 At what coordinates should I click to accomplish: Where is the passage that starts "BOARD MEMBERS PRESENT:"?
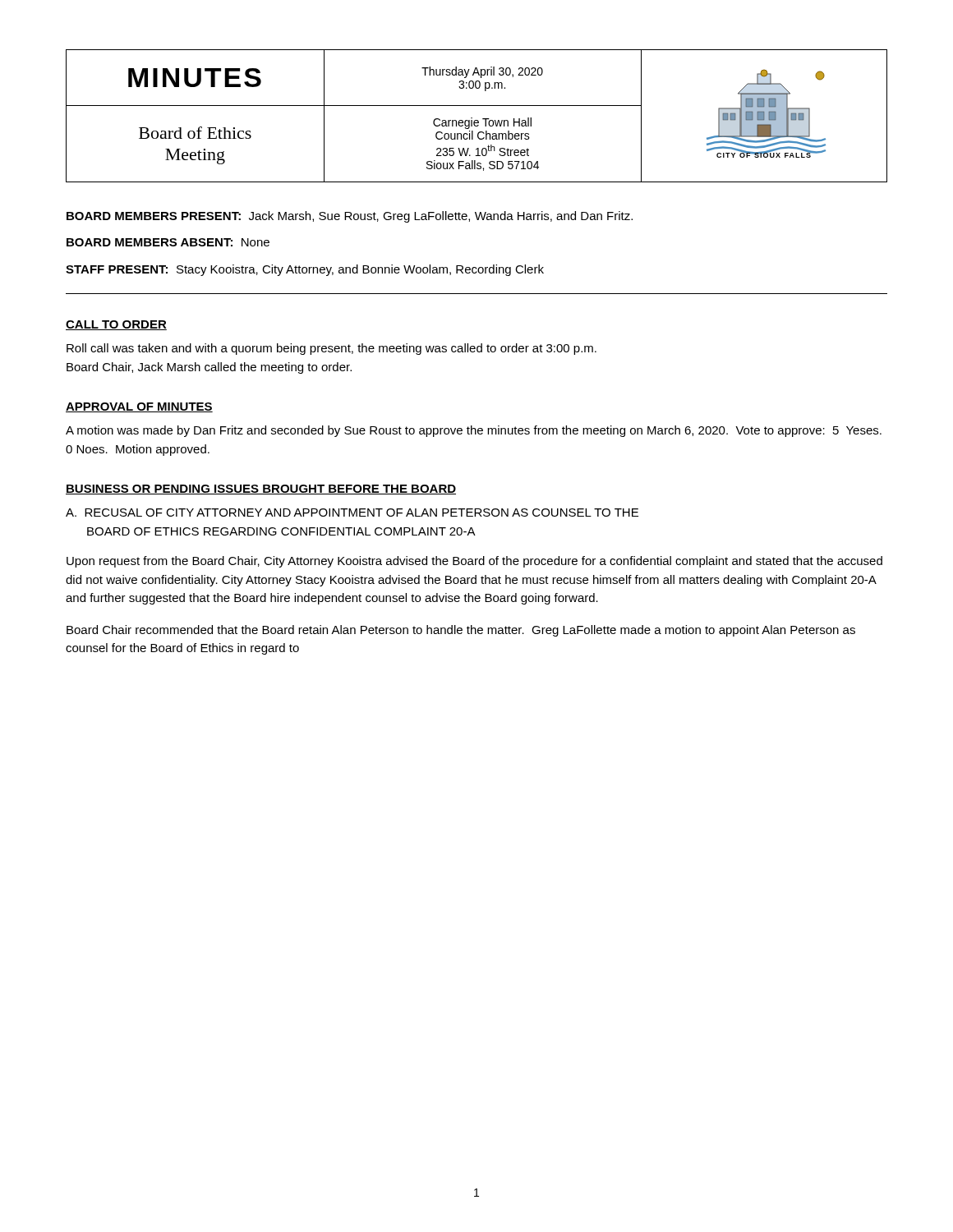(x=350, y=215)
